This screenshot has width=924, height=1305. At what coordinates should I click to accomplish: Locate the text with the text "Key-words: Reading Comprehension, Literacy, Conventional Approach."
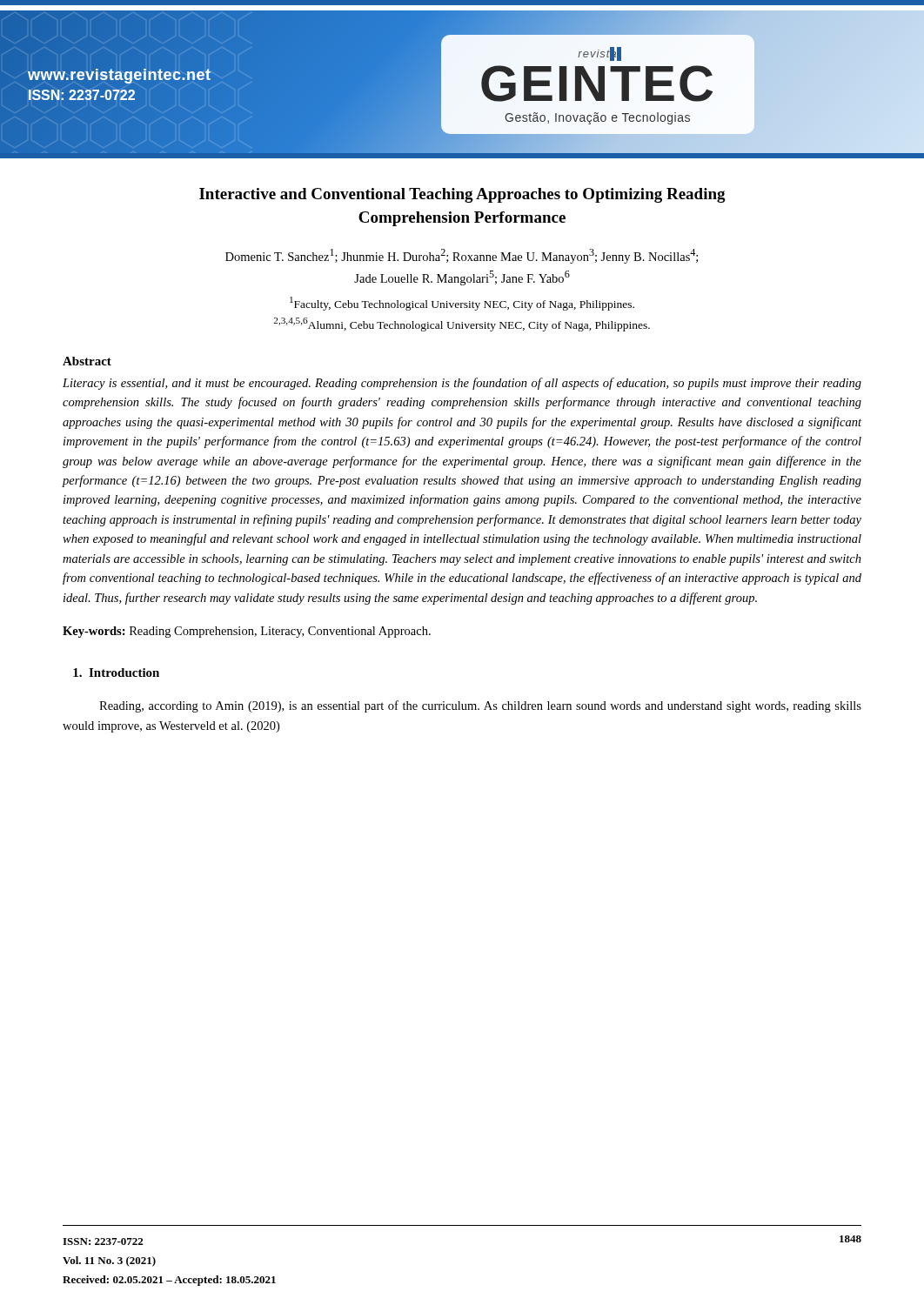(247, 631)
